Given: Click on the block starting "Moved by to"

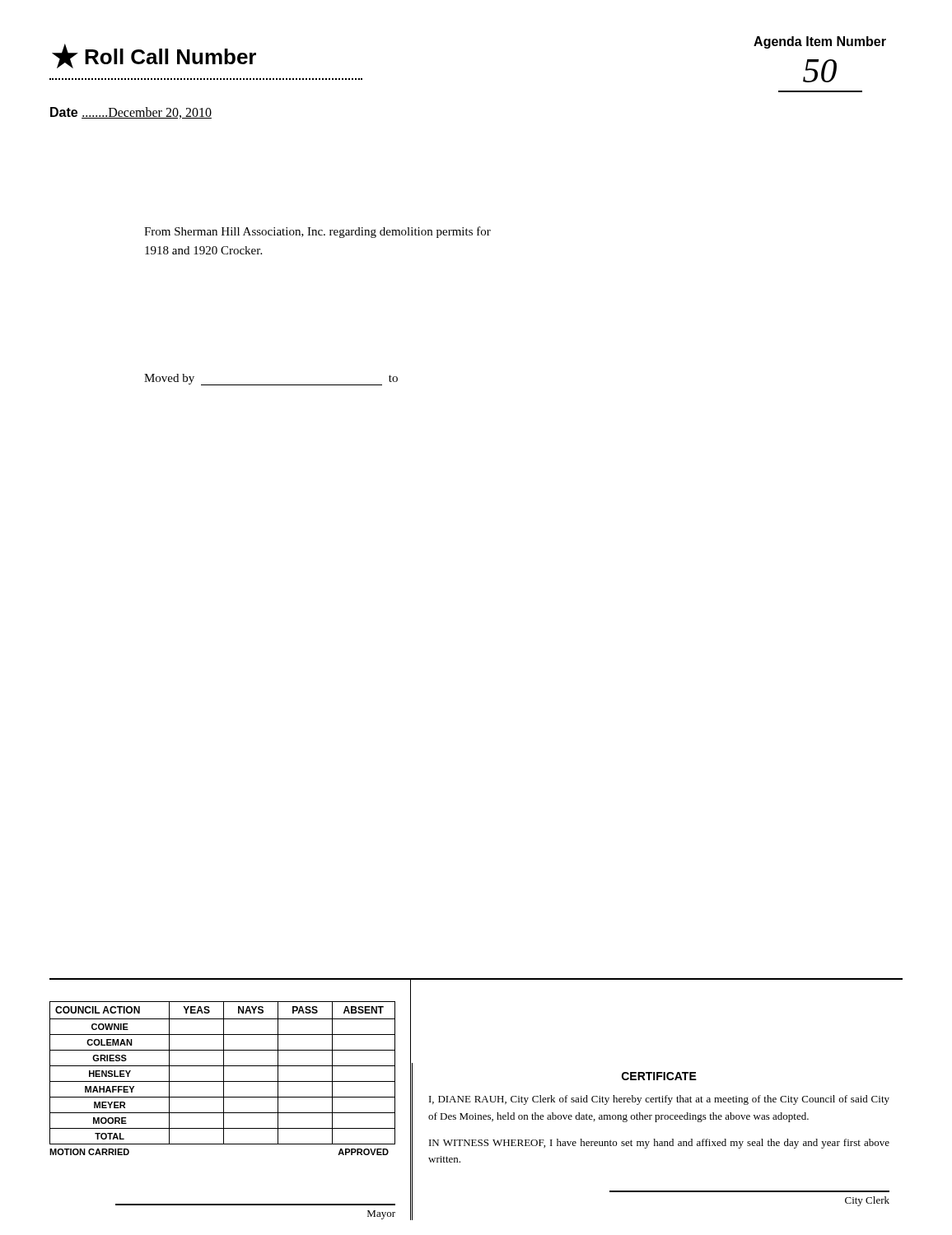Looking at the screenshot, I should tap(271, 378).
